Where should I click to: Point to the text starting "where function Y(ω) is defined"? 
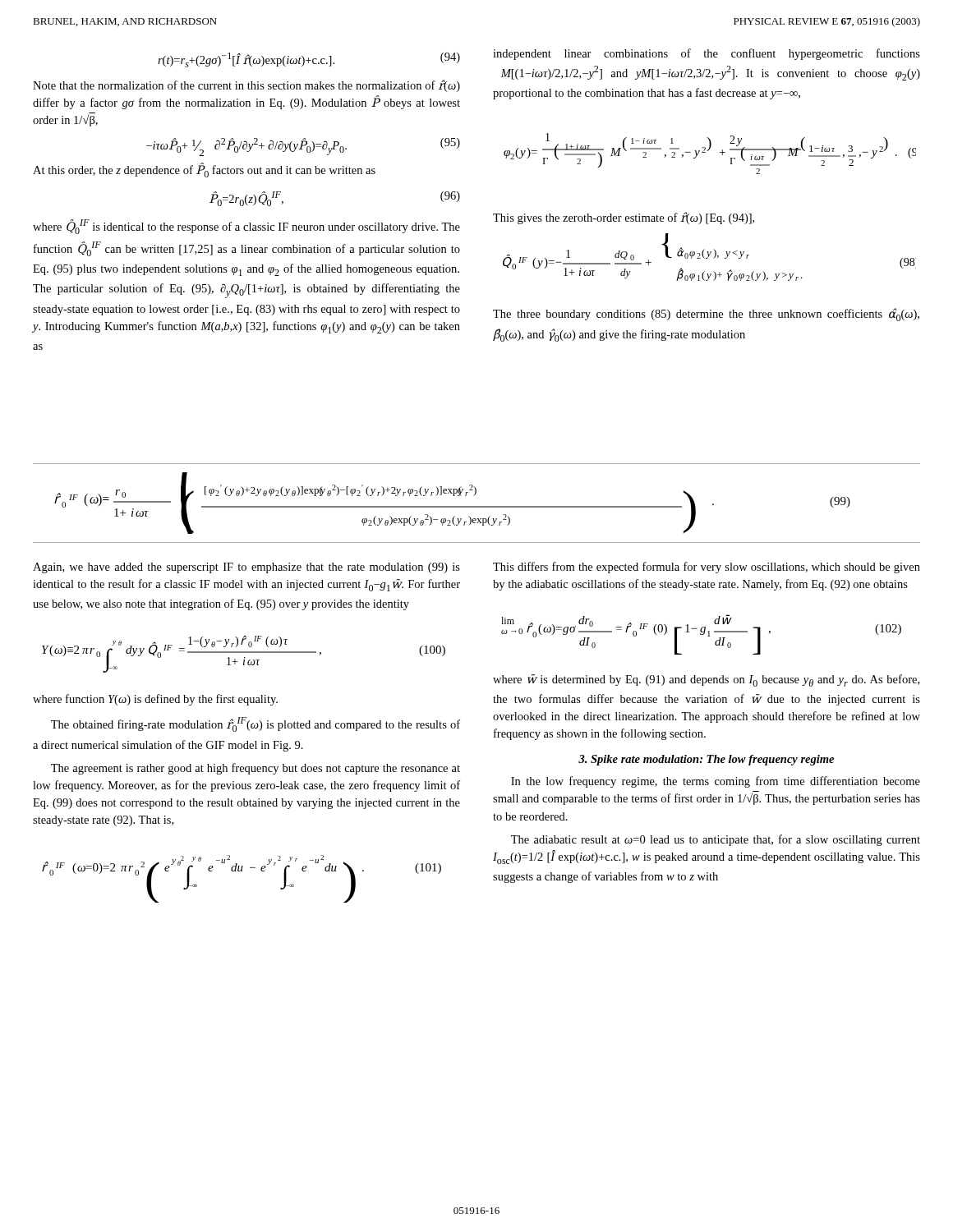point(246,760)
